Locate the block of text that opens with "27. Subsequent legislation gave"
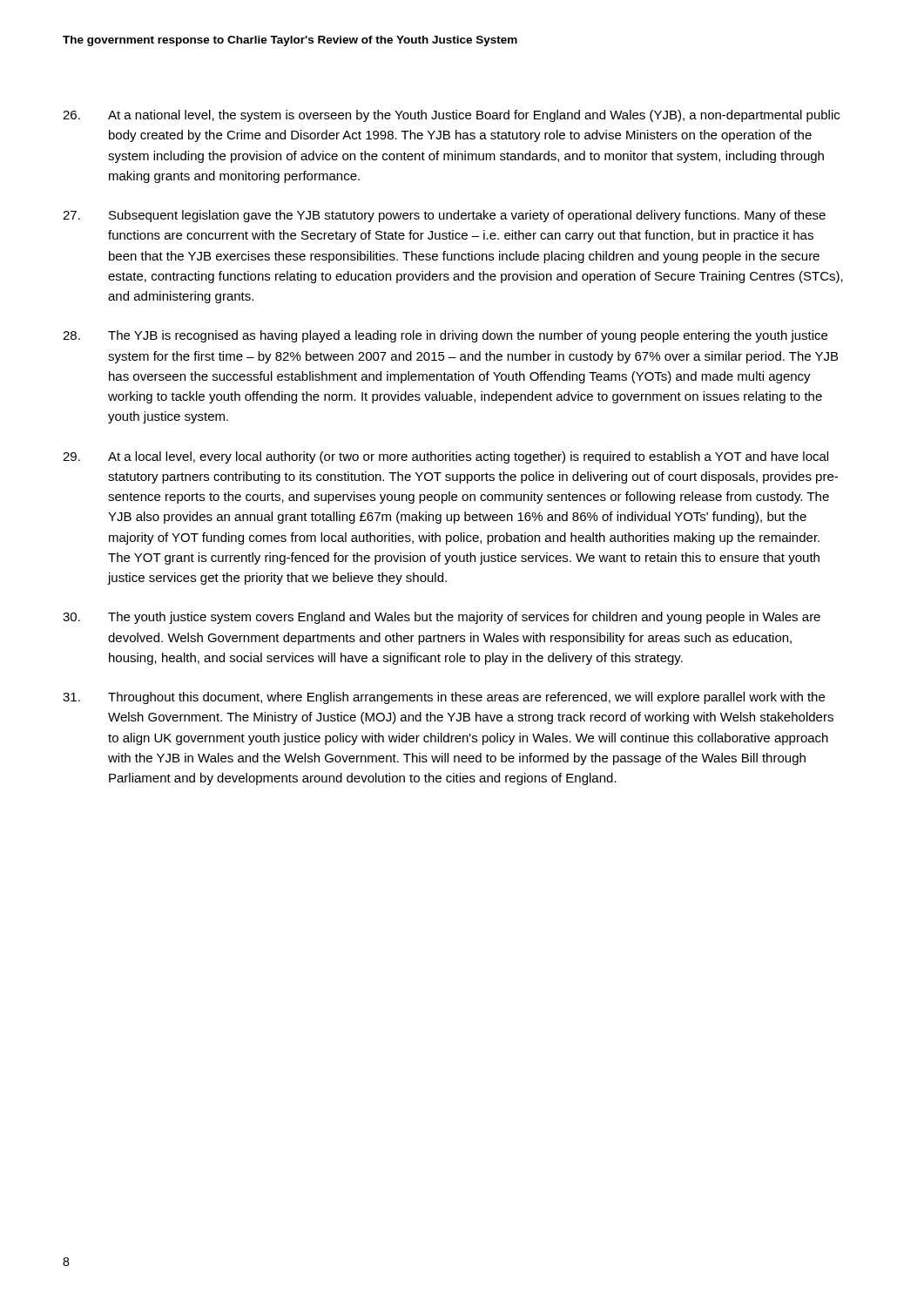 (454, 255)
